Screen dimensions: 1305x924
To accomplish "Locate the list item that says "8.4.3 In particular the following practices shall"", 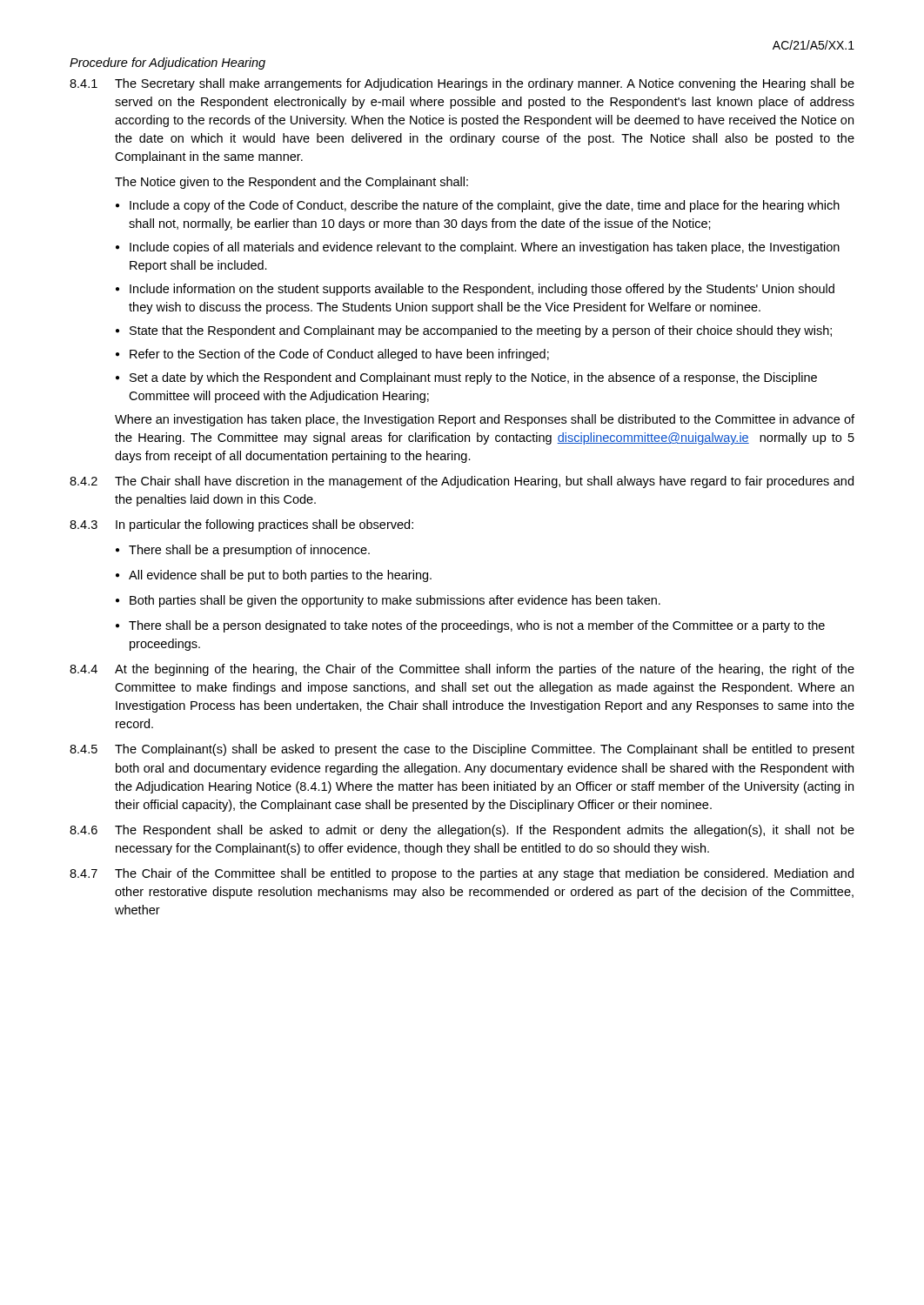I will click(x=241, y=525).
